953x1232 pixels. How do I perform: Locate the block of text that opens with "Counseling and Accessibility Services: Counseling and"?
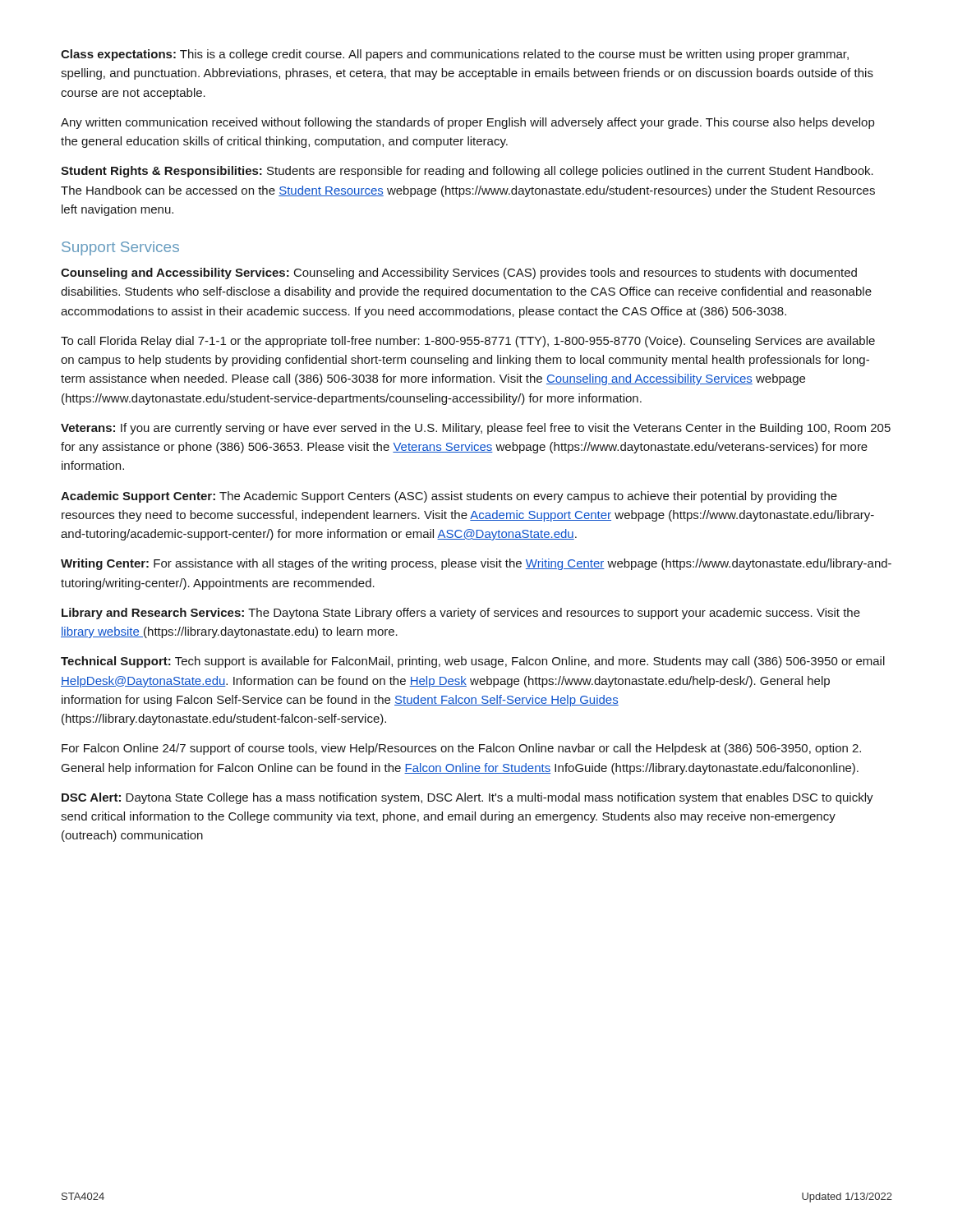[466, 291]
